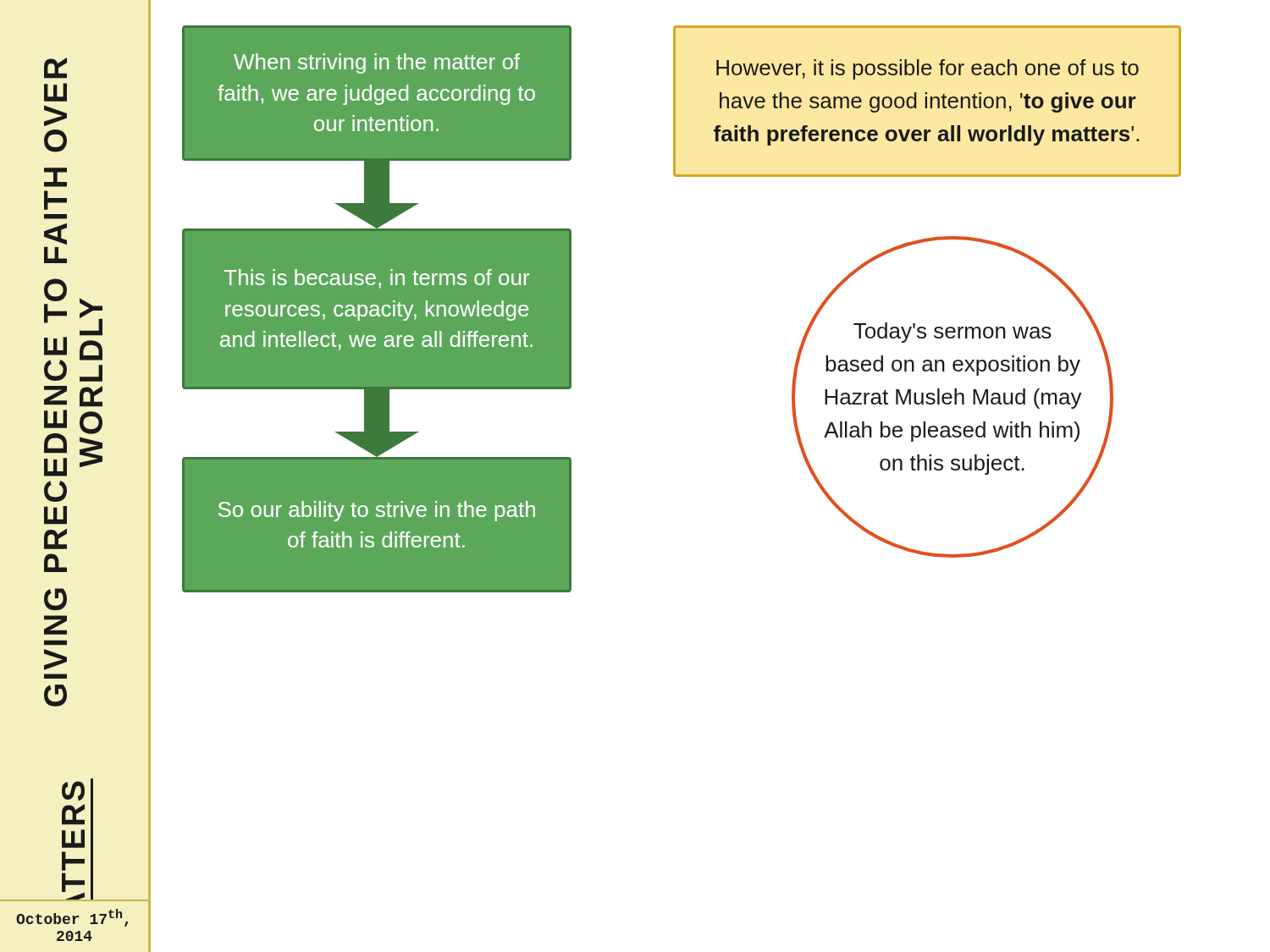This screenshot has width=1270, height=952.
Task: Point to the block beginning "Today's sermon was based on an exposition"
Action: pyautogui.click(x=952, y=396)
